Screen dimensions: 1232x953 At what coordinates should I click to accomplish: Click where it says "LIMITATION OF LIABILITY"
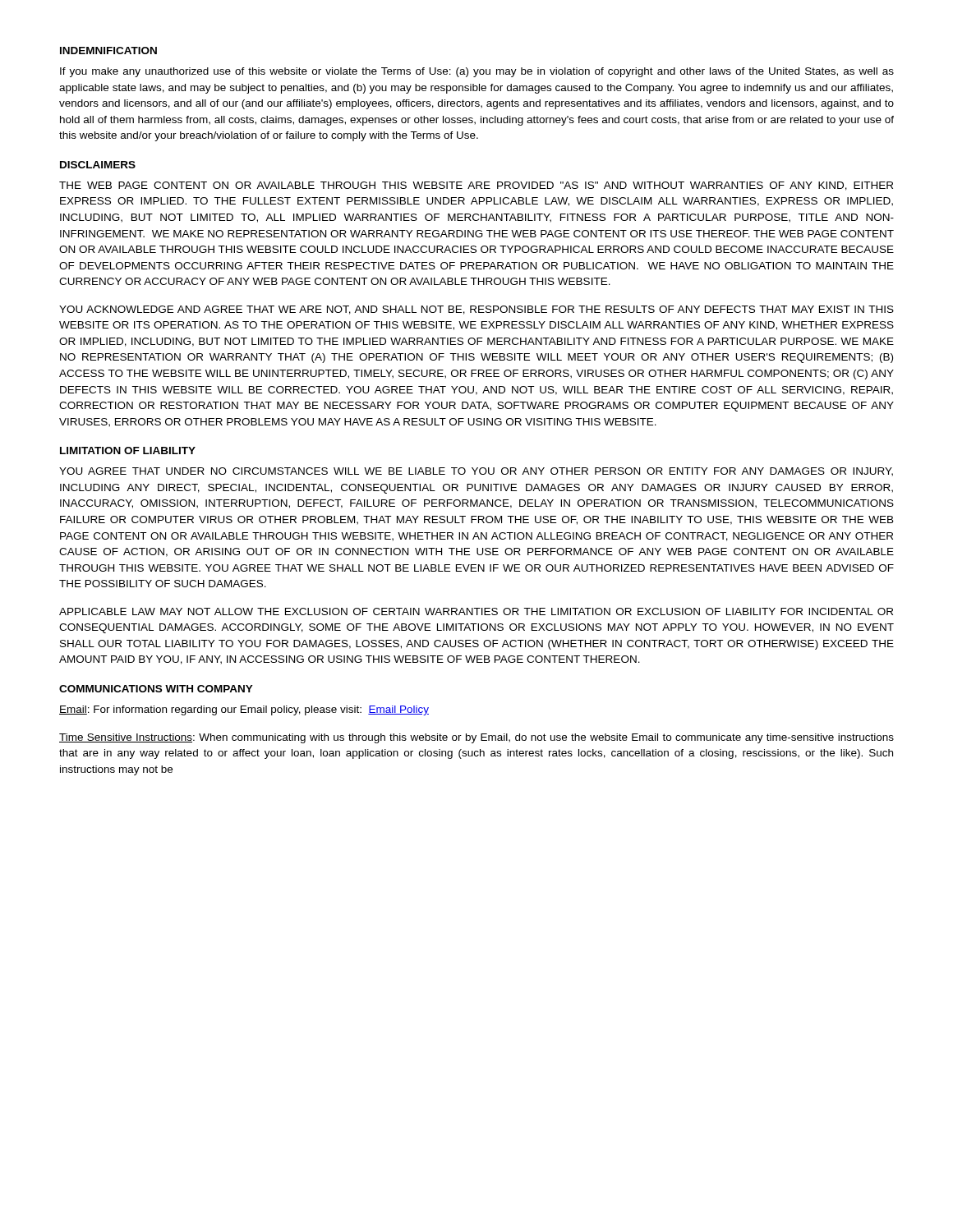tap(127, 451)
